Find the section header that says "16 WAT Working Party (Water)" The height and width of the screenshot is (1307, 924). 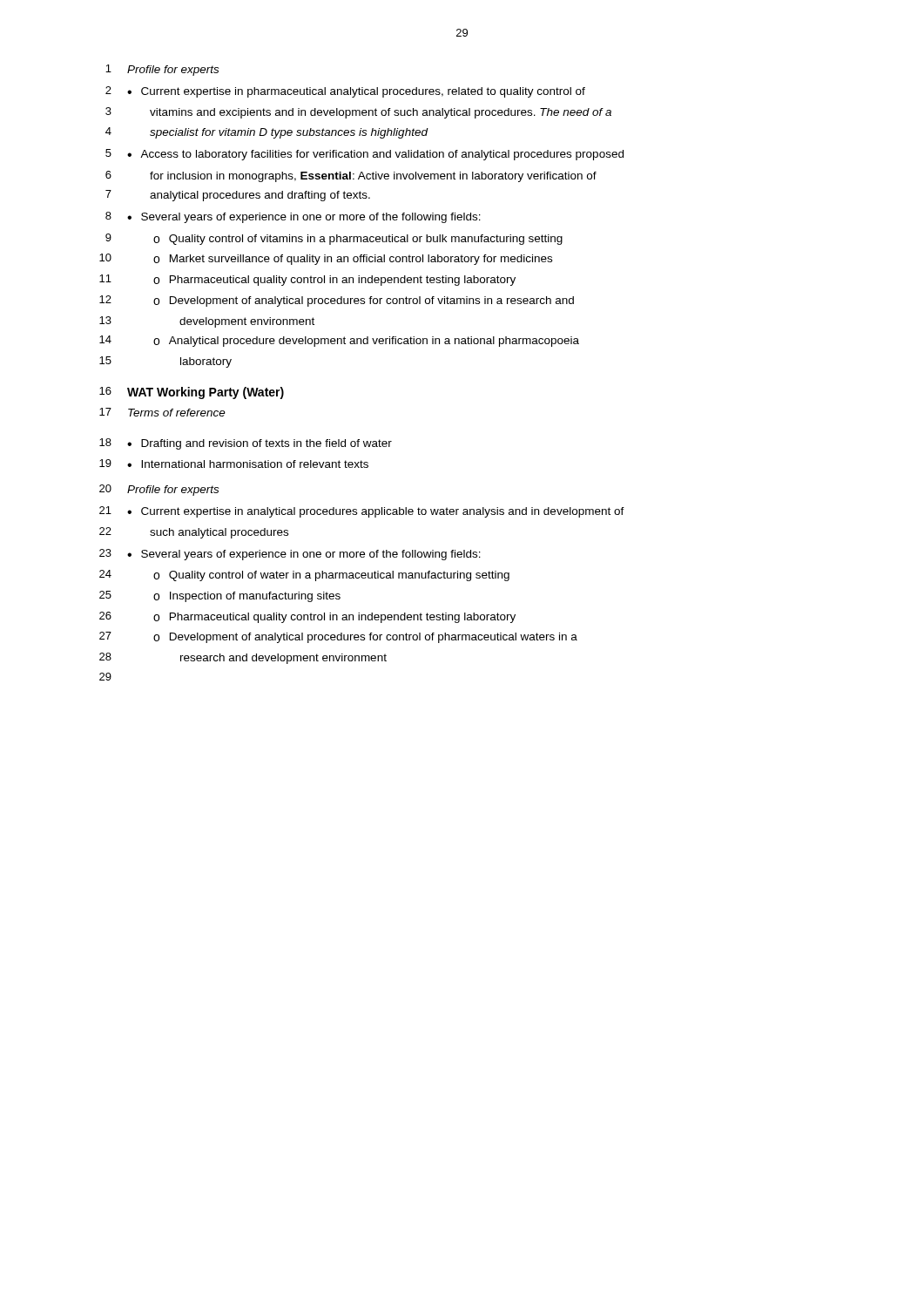[x=192, y=393]
